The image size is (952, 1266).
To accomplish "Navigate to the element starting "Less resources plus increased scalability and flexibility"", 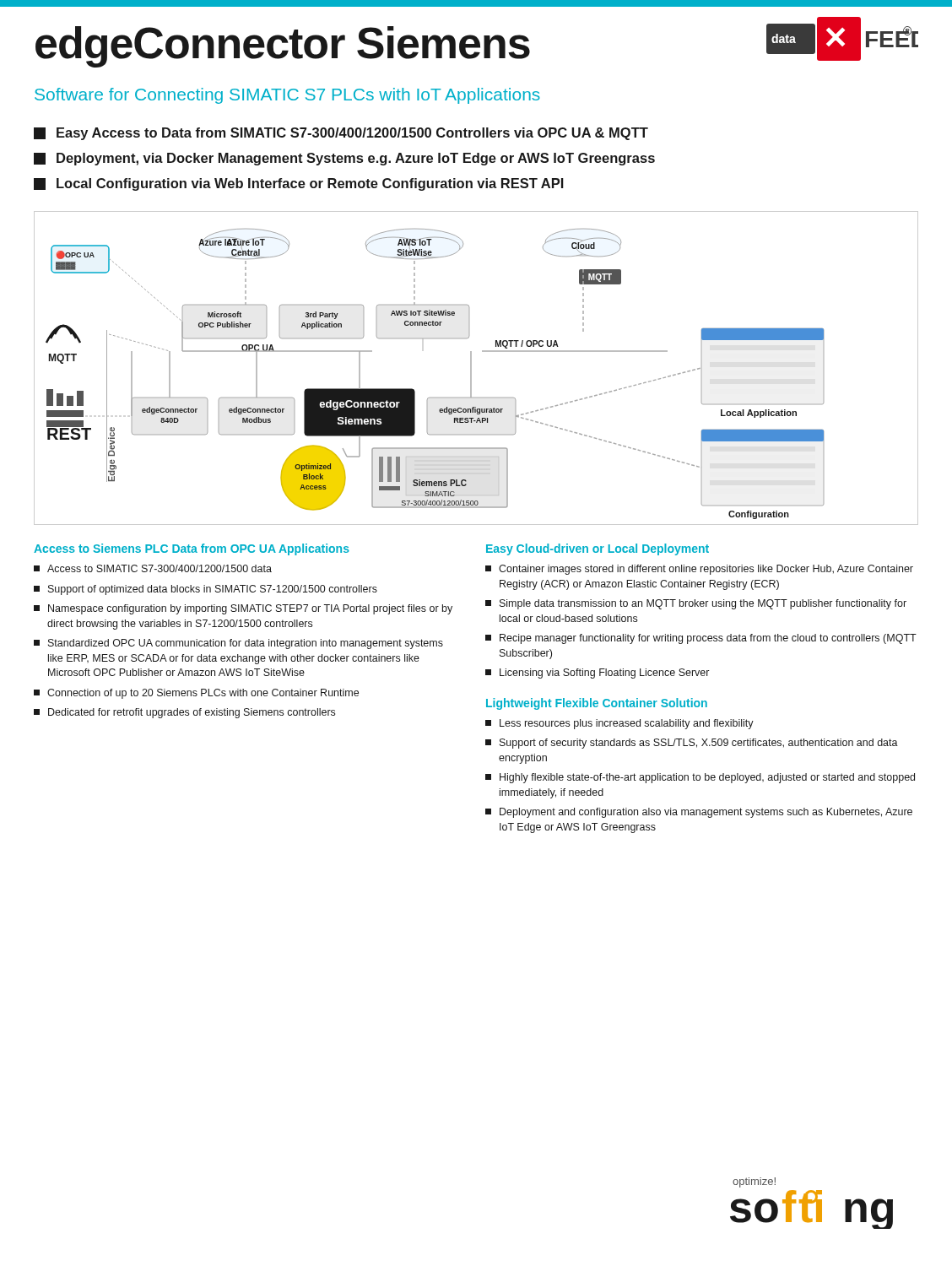I will click(619, 724).
